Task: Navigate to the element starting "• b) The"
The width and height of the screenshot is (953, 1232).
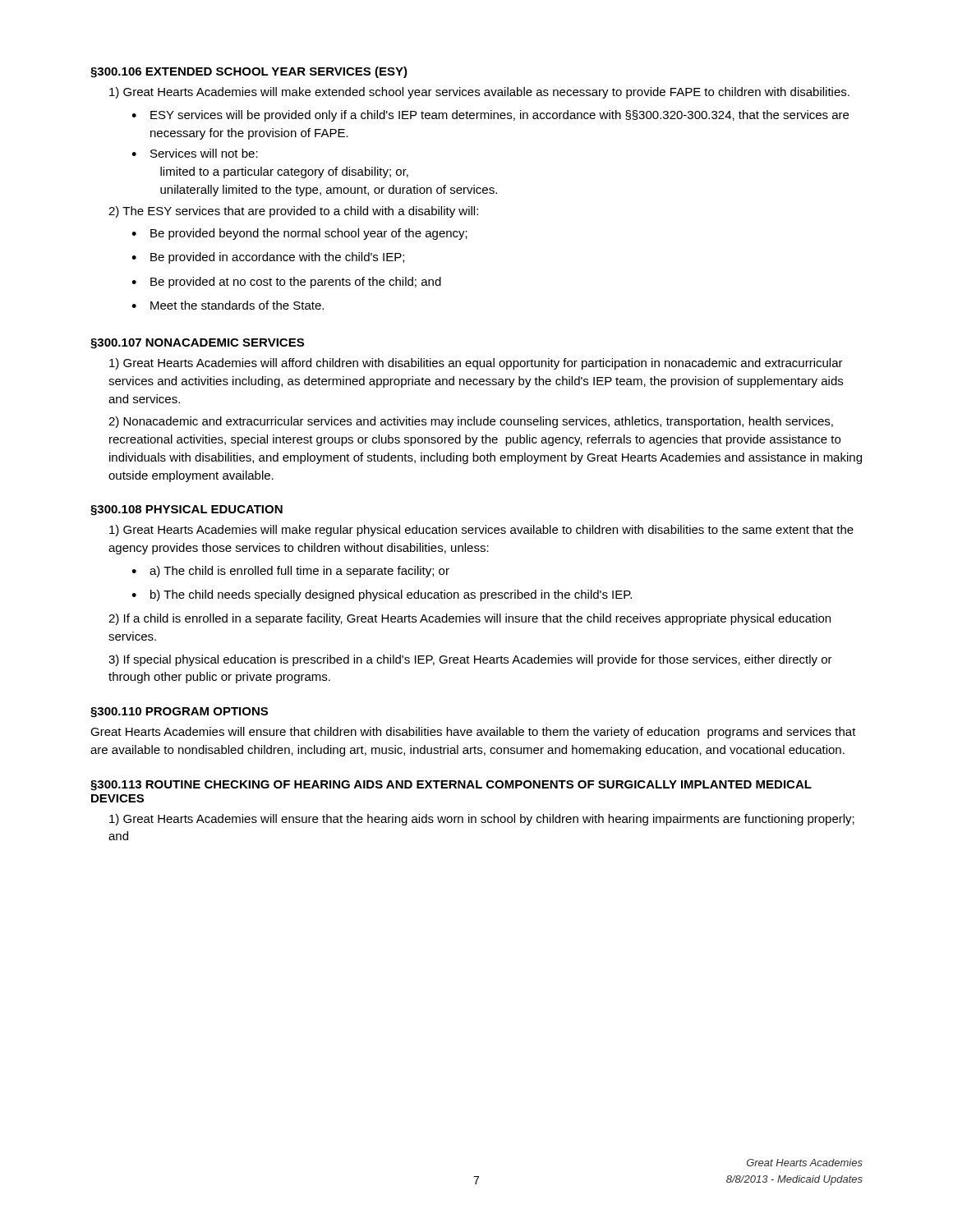Action: (382, 596)
